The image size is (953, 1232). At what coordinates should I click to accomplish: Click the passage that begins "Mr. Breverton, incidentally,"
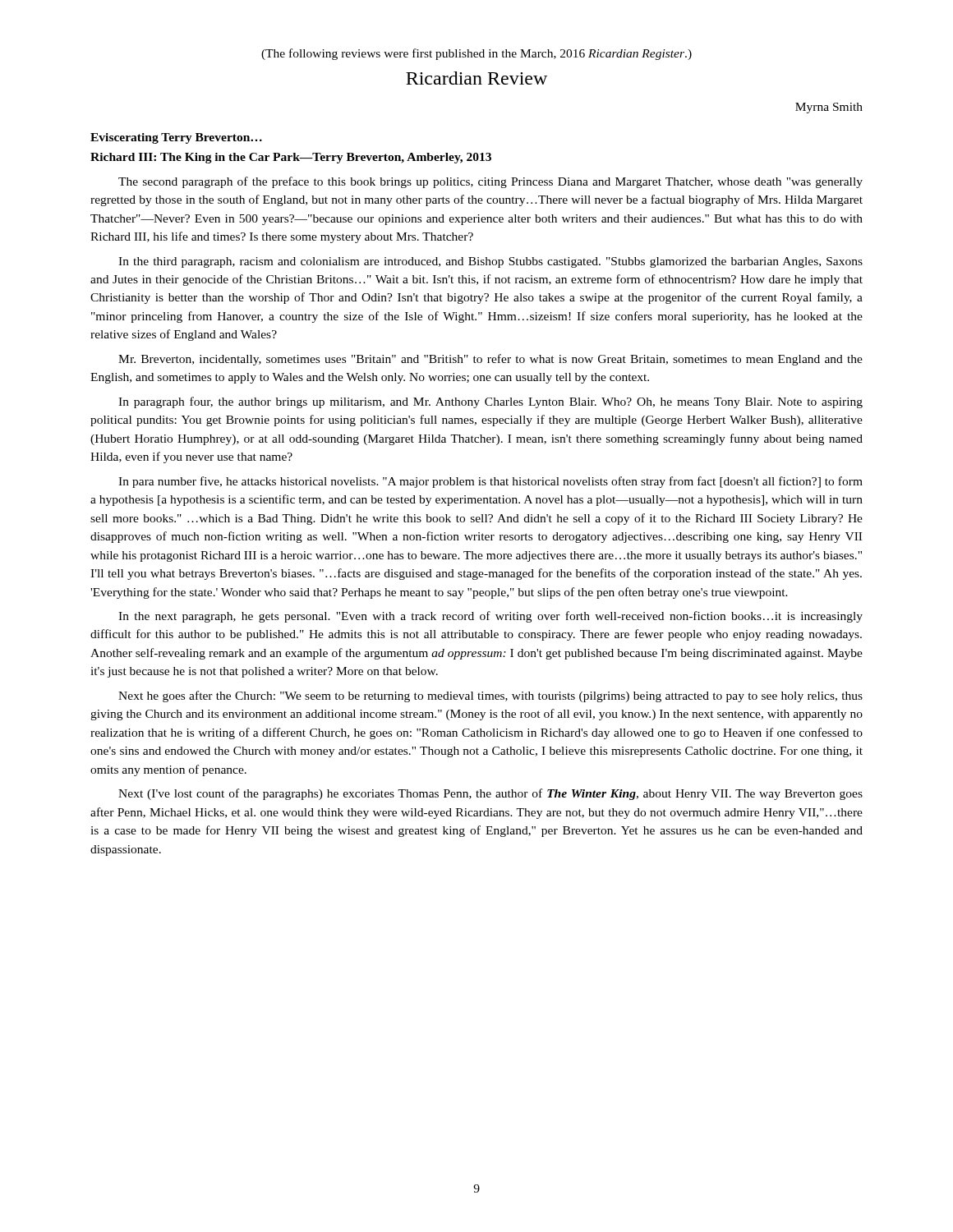click(476, 368)
